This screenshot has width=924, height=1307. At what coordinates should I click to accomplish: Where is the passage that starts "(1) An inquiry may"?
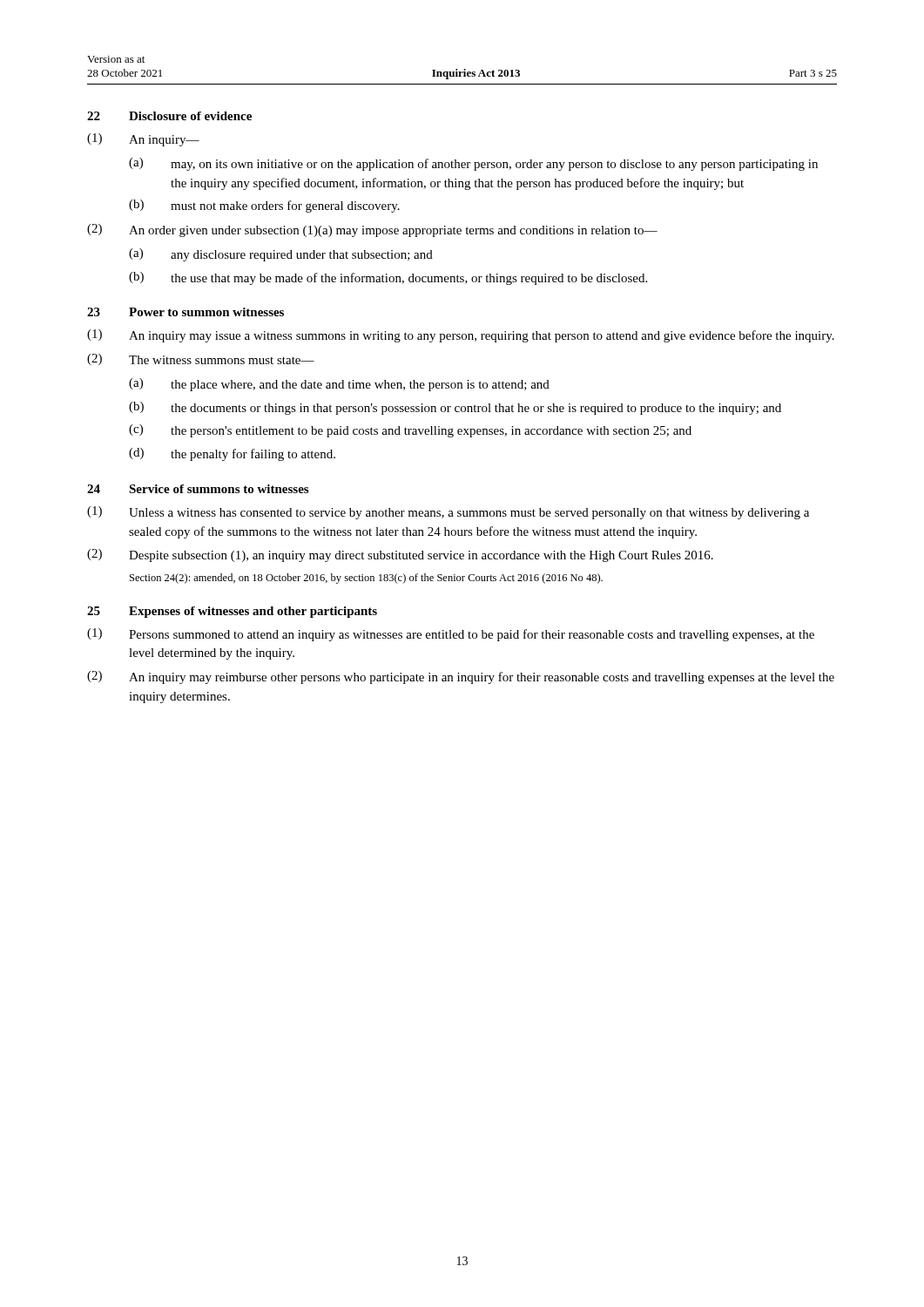click(462, 336)
